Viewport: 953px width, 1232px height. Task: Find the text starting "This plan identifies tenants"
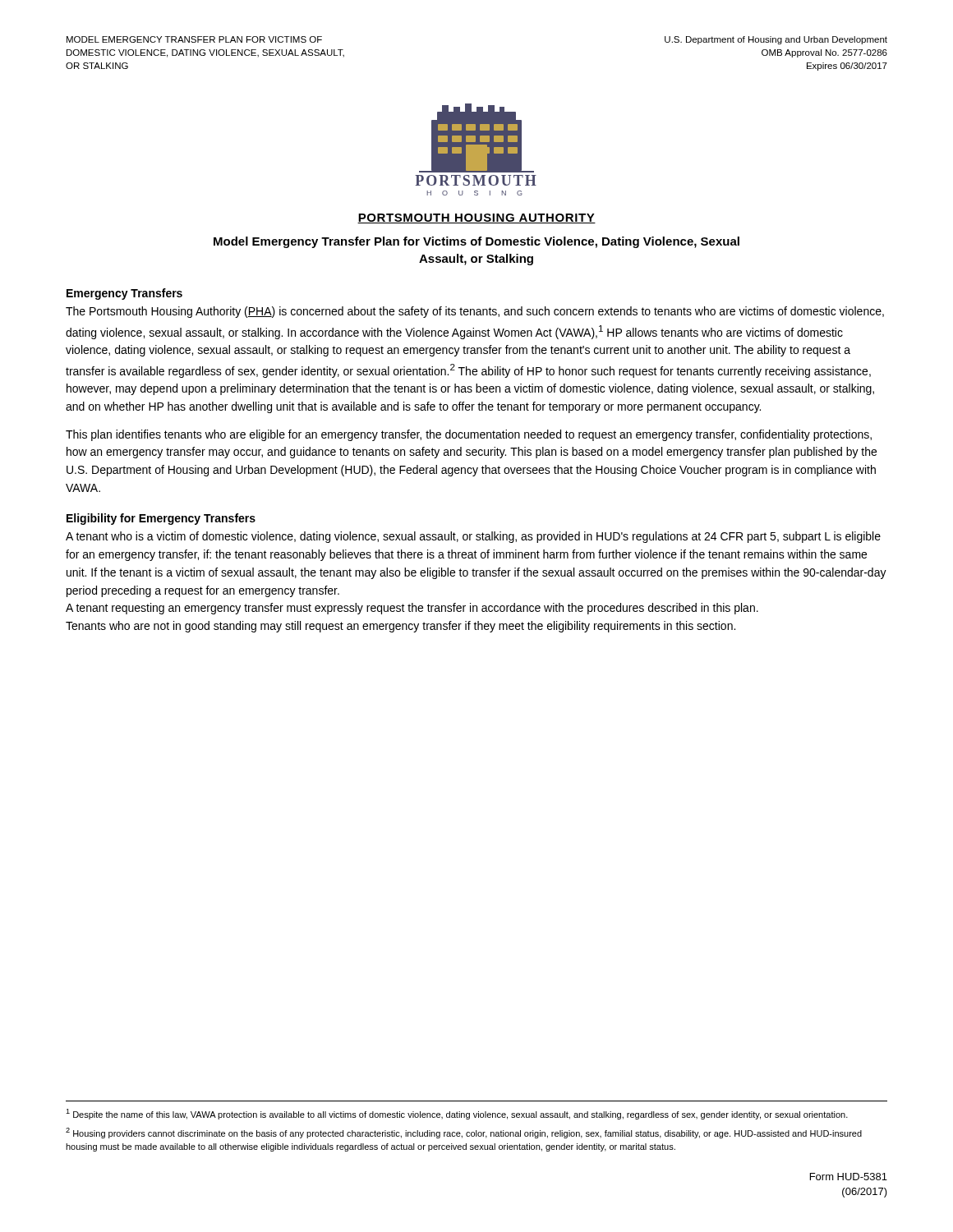[472, 461]
